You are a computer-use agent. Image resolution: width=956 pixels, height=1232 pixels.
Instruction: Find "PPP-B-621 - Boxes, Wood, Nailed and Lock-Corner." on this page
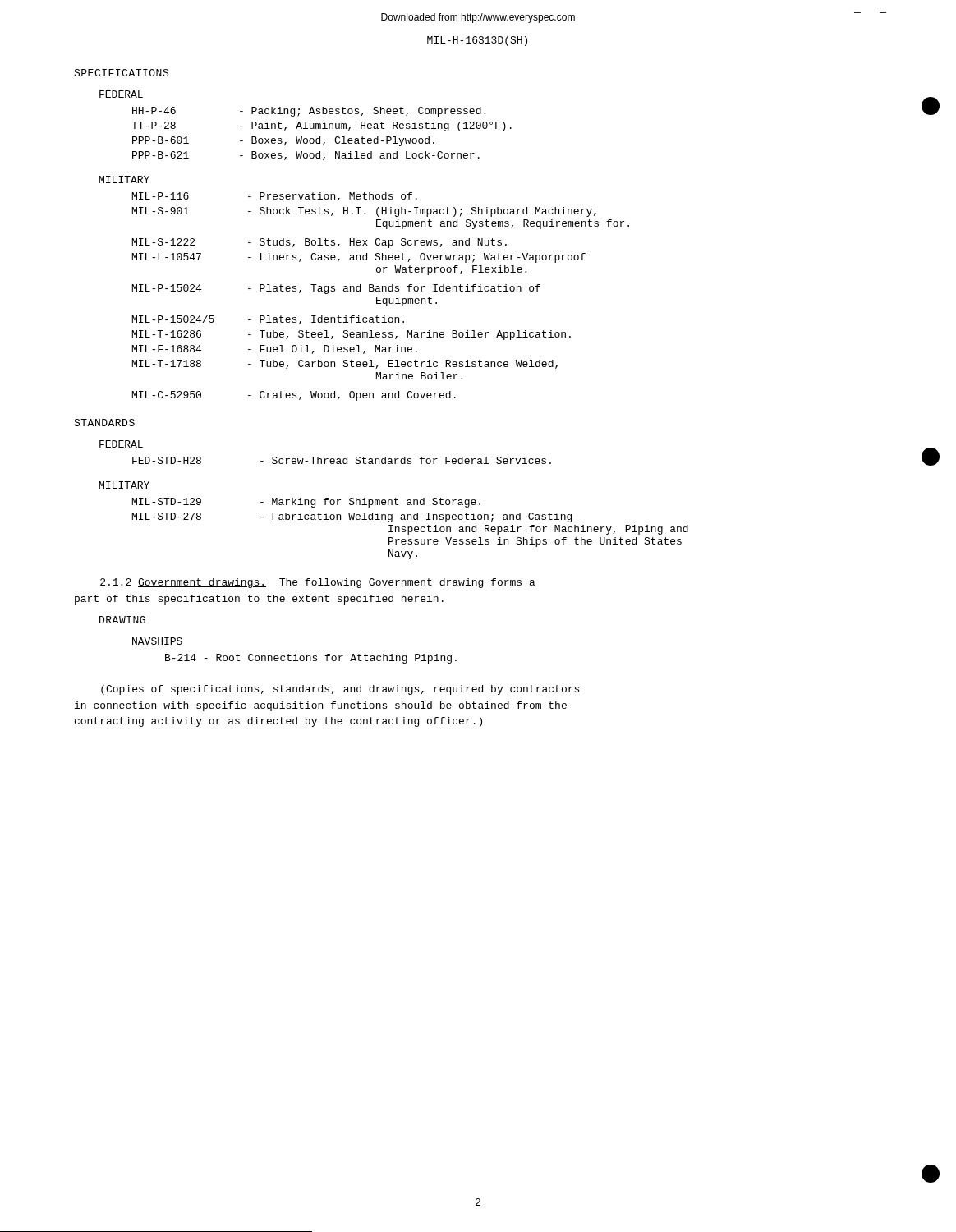[307, 156]
